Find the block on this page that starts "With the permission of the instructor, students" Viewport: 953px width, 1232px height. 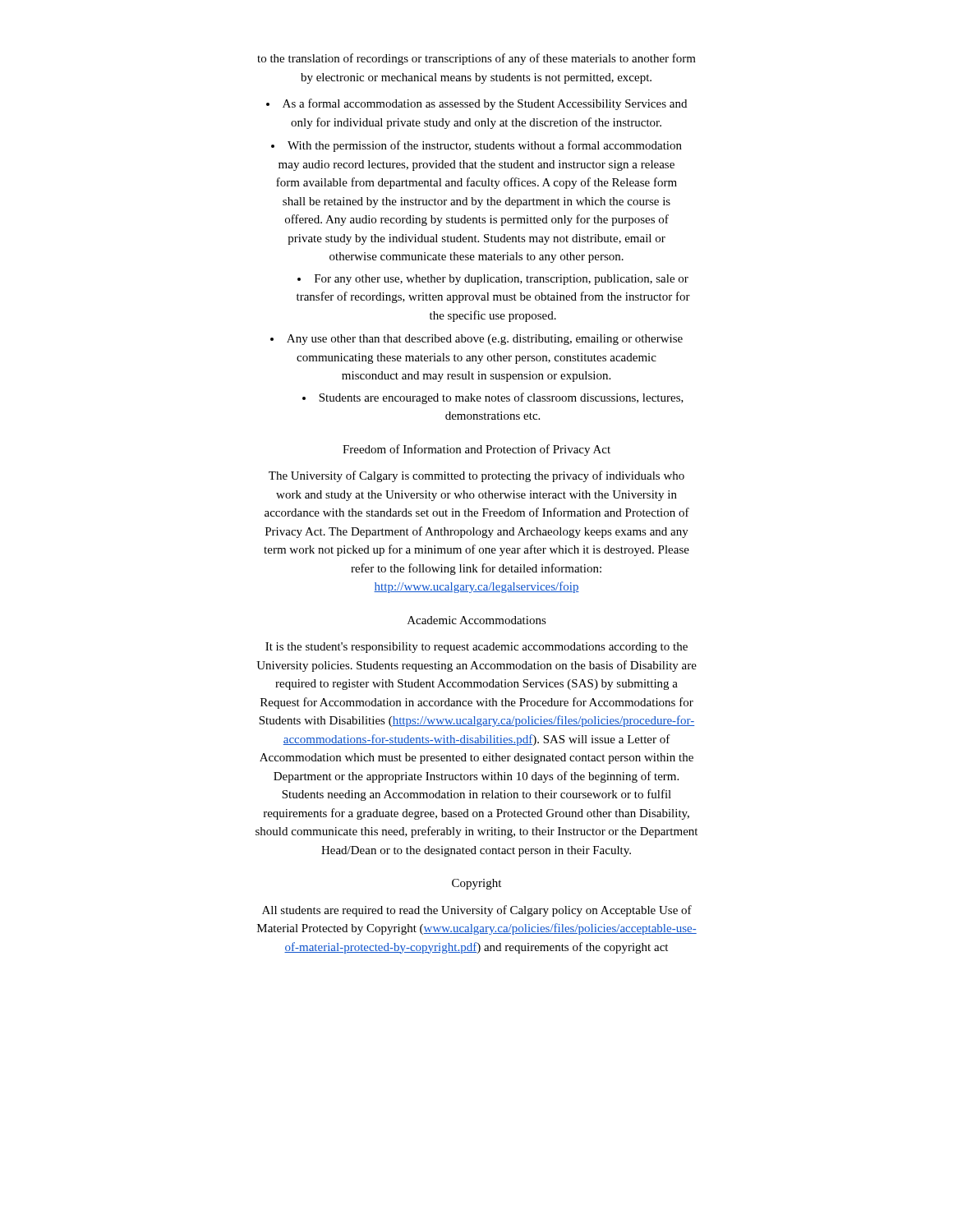point(476,232)
